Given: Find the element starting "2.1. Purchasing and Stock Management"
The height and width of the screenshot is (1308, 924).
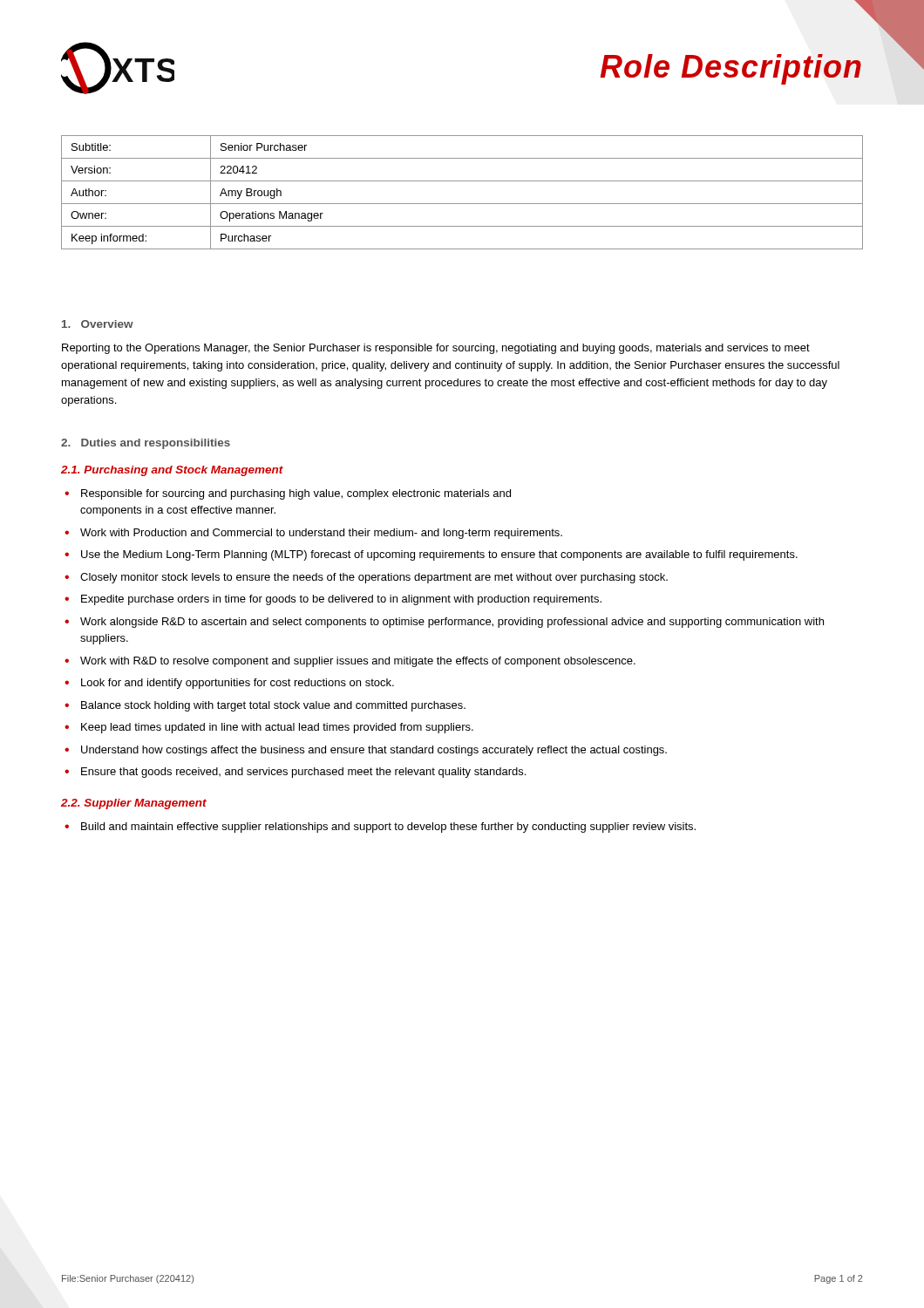Looking at the screenshot, I should 172,469.
